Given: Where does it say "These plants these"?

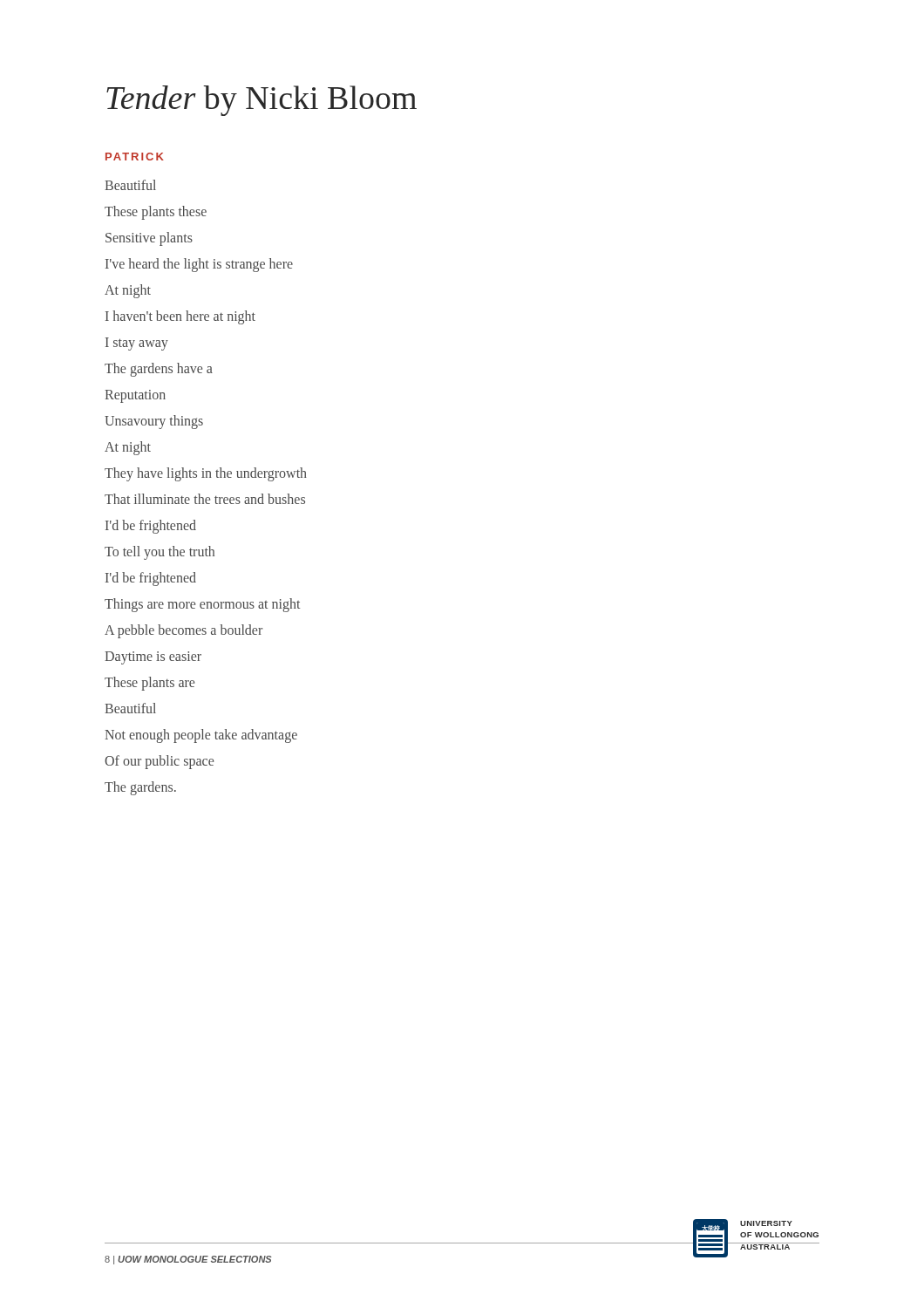Looking at the screenshot, I should tap(156, 212).
